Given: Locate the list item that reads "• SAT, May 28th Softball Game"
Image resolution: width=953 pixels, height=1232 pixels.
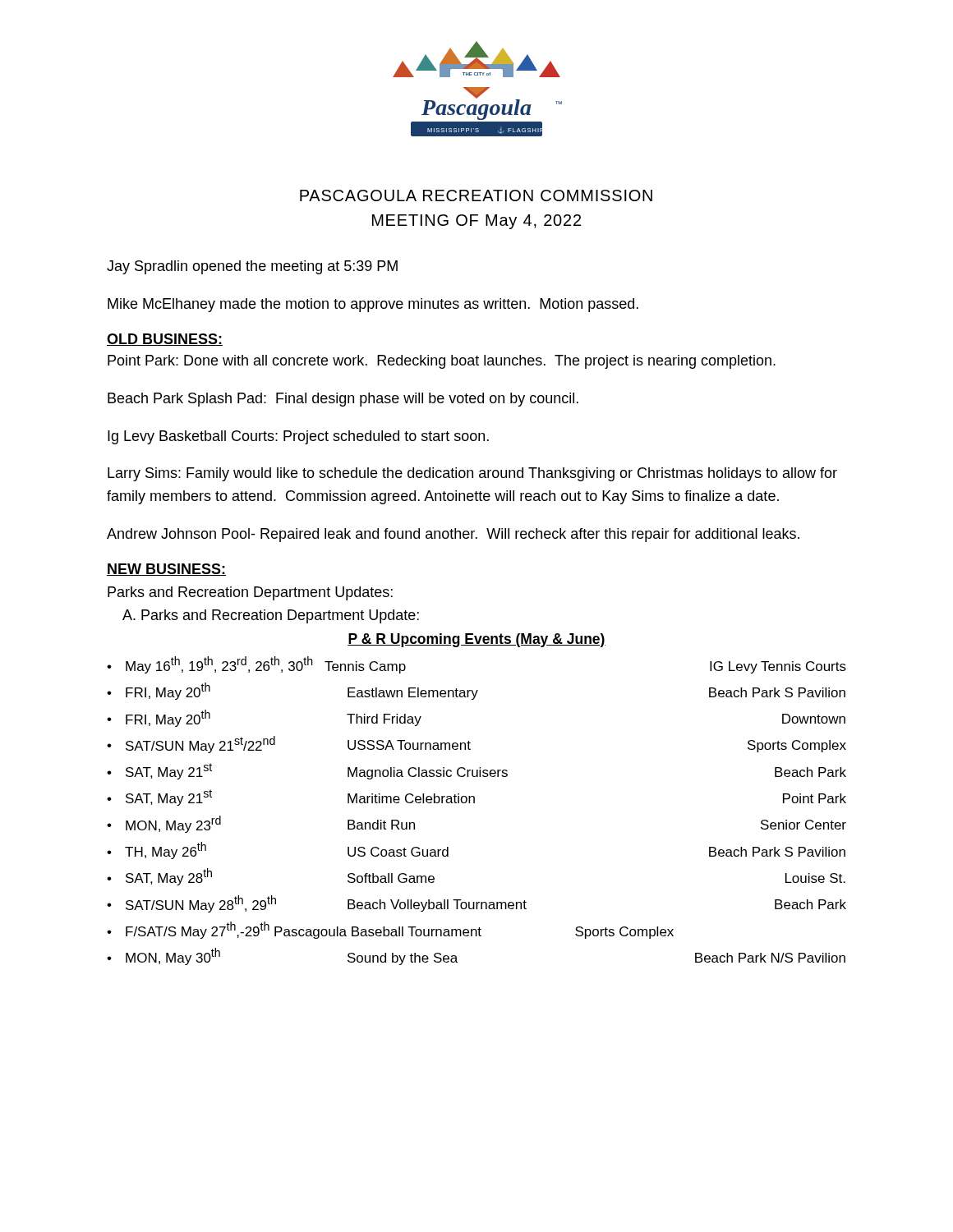Looking at the screenshot, I should click(x=161, y=877).
